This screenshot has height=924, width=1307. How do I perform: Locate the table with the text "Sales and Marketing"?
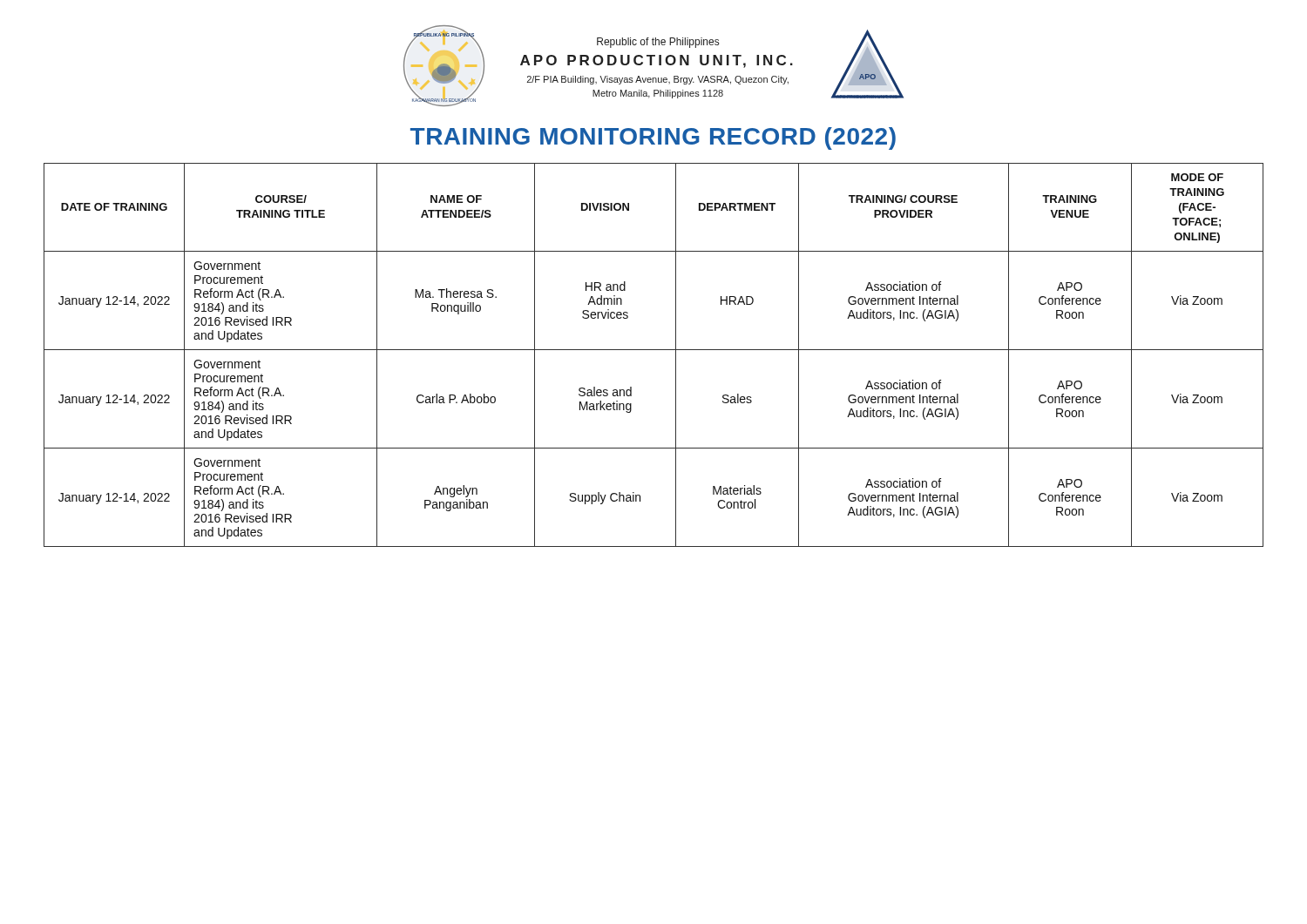(x=654, y=355)
